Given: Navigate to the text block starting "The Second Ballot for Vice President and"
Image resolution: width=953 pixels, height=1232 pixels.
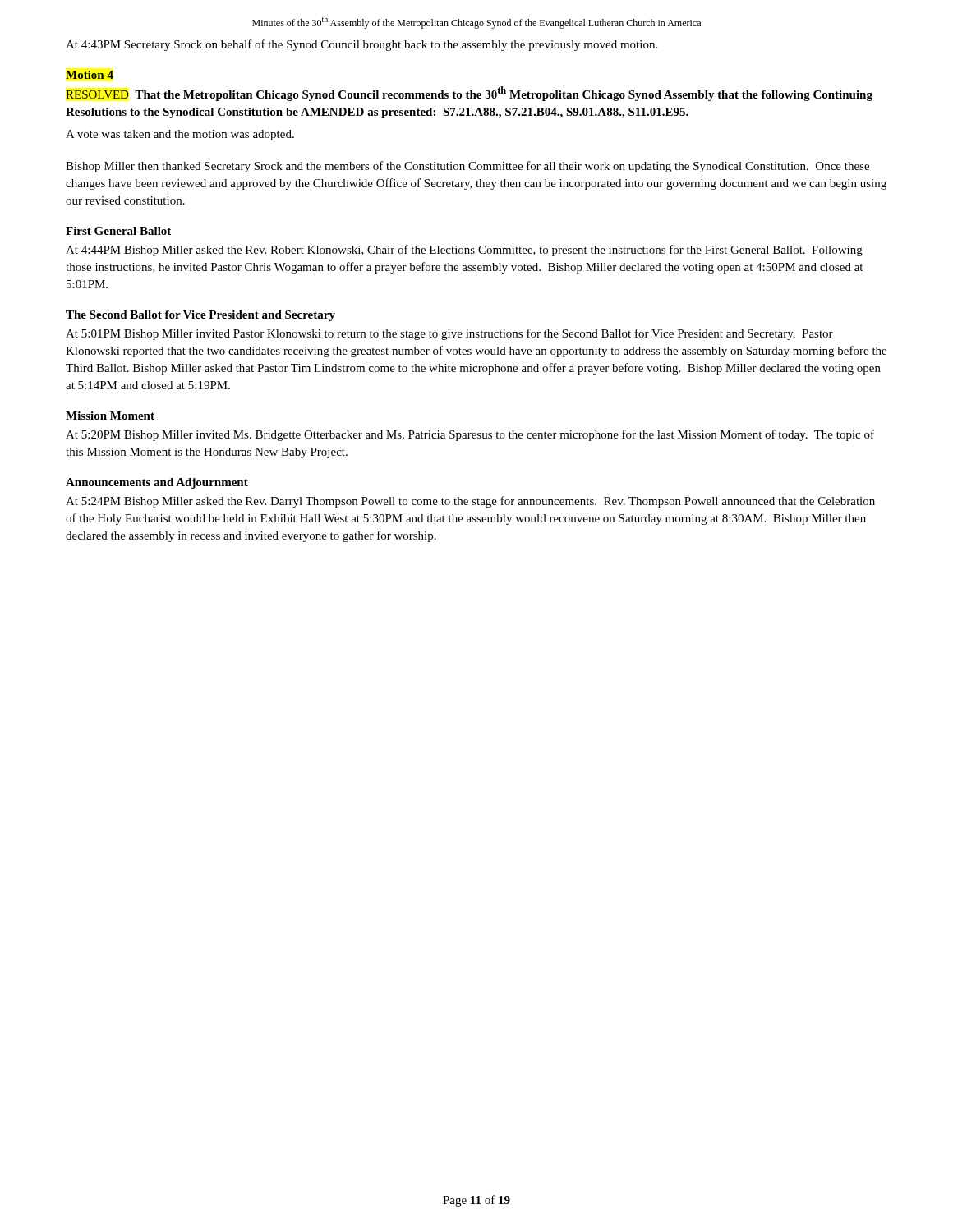Looking at the screenshot, I should [200, 315].
